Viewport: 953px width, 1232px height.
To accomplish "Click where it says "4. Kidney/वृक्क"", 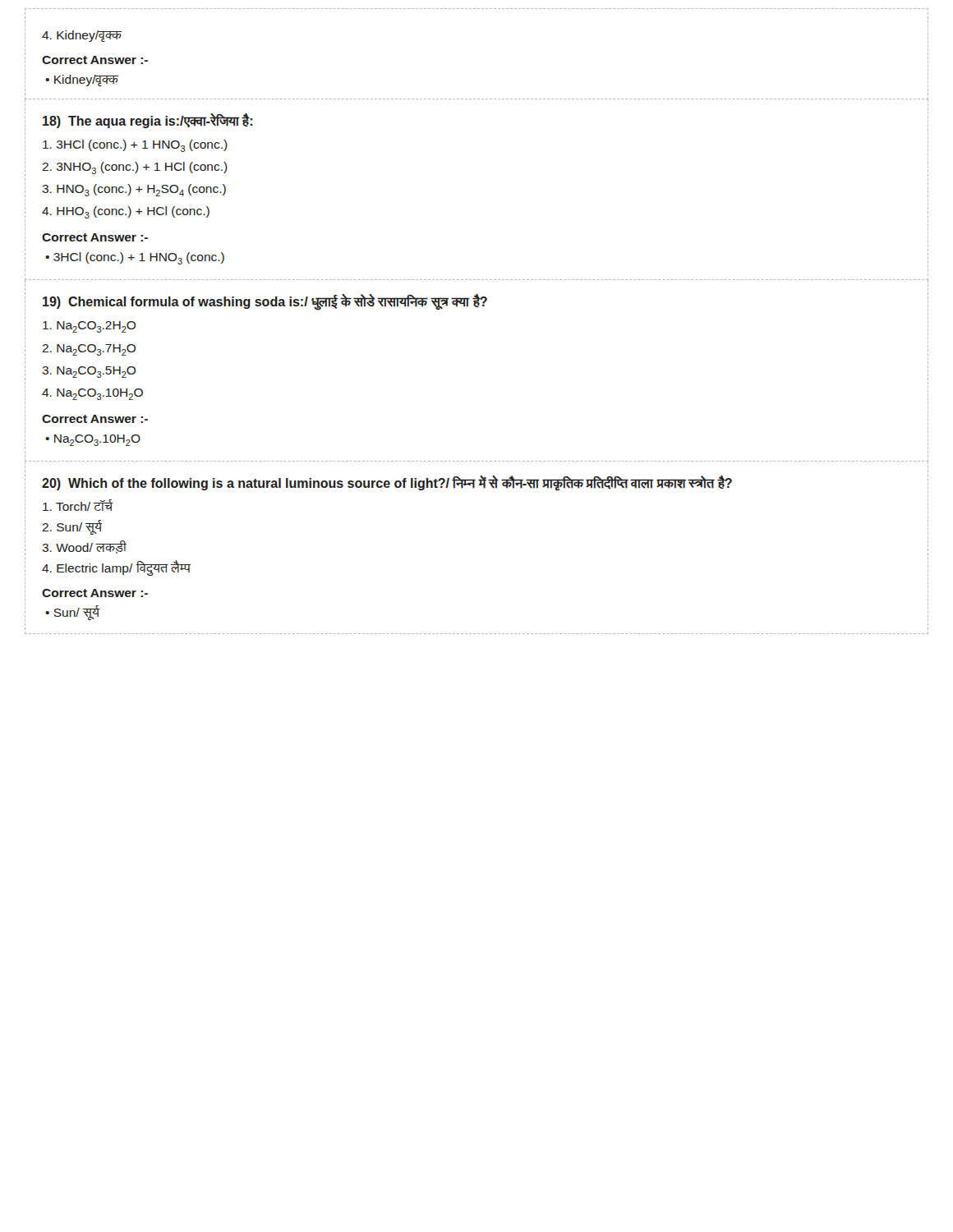I will (x=82, y=35).
